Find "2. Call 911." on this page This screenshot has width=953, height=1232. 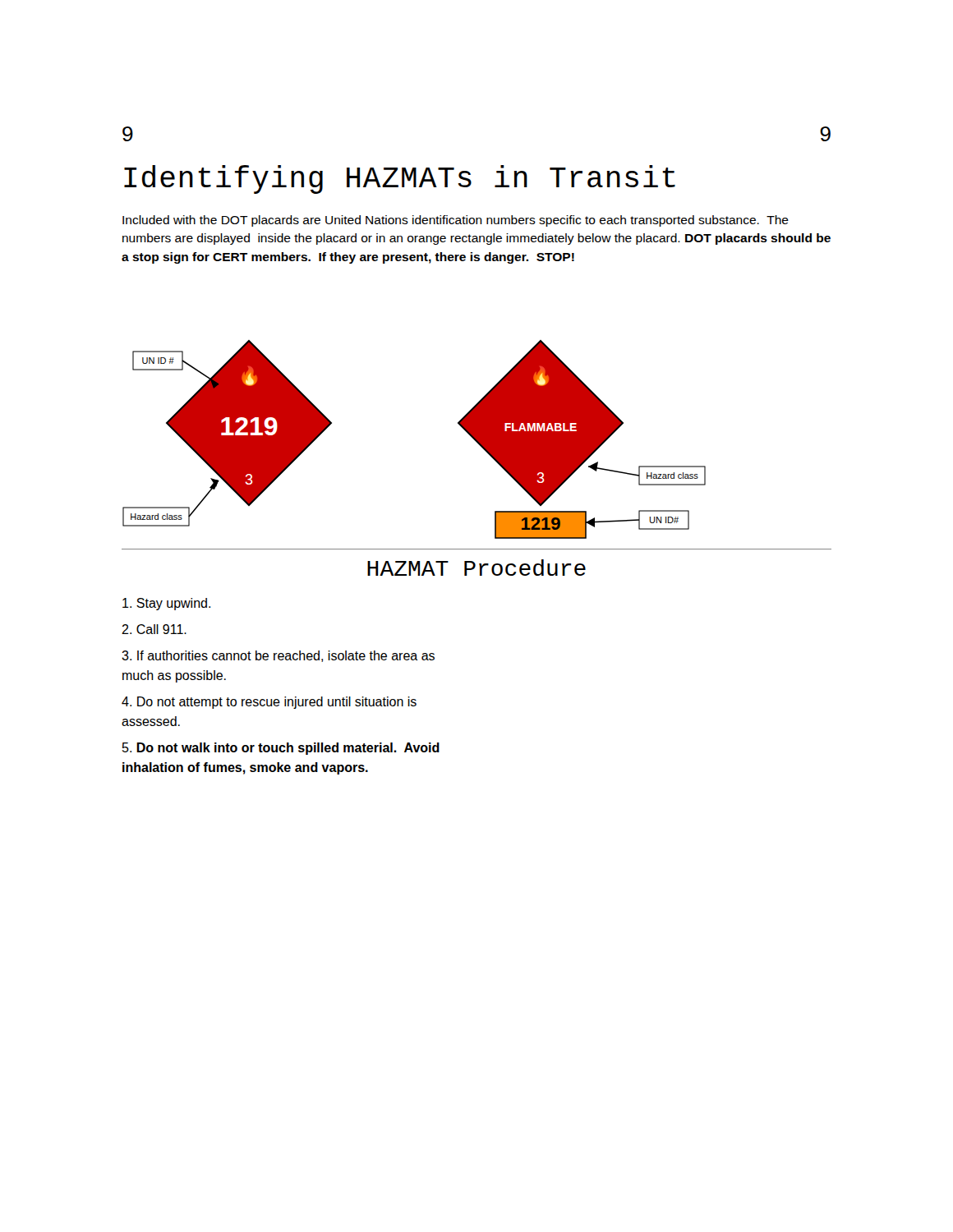(x=154, y=630)
